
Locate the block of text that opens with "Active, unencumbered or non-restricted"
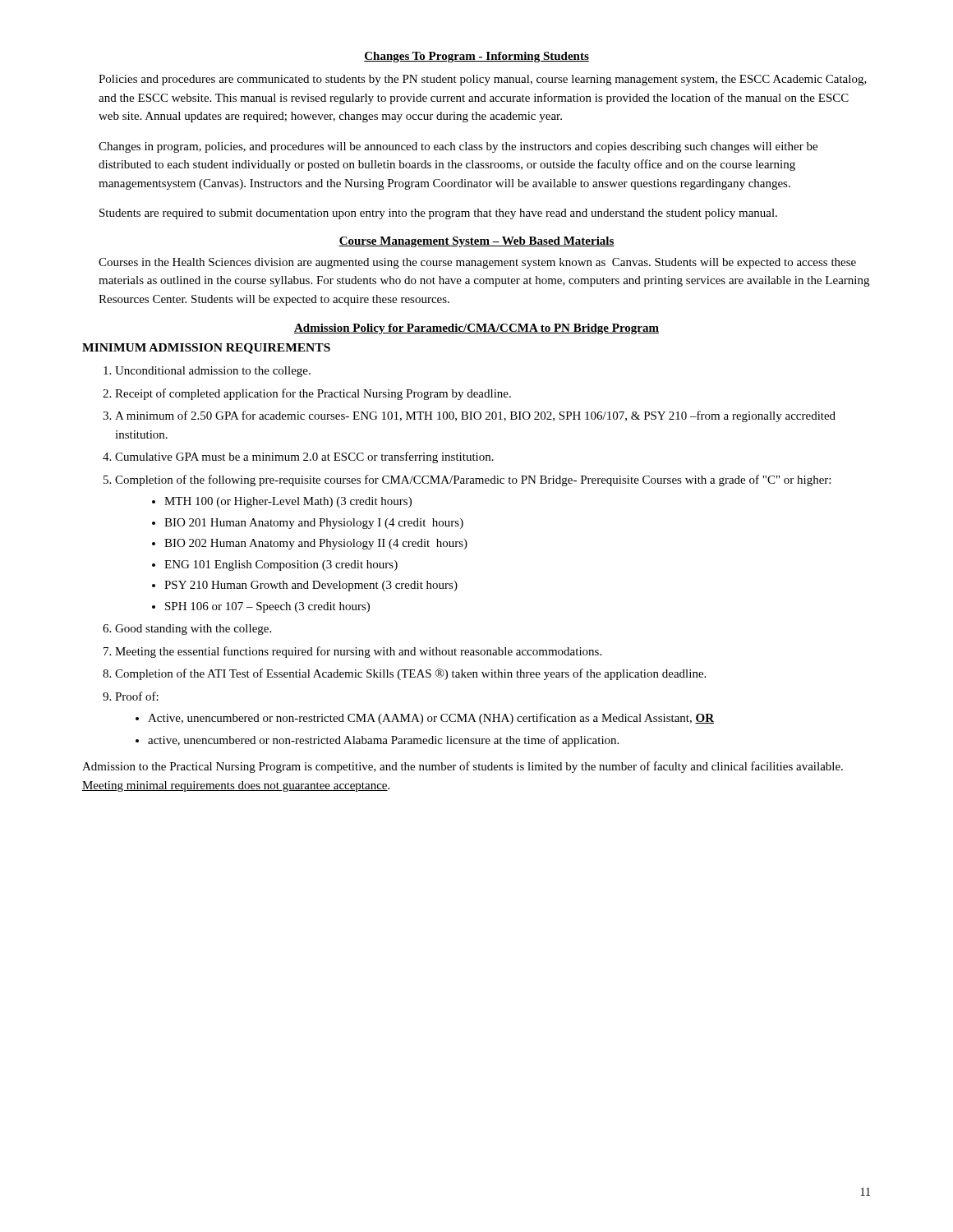[x=432, y=718]
